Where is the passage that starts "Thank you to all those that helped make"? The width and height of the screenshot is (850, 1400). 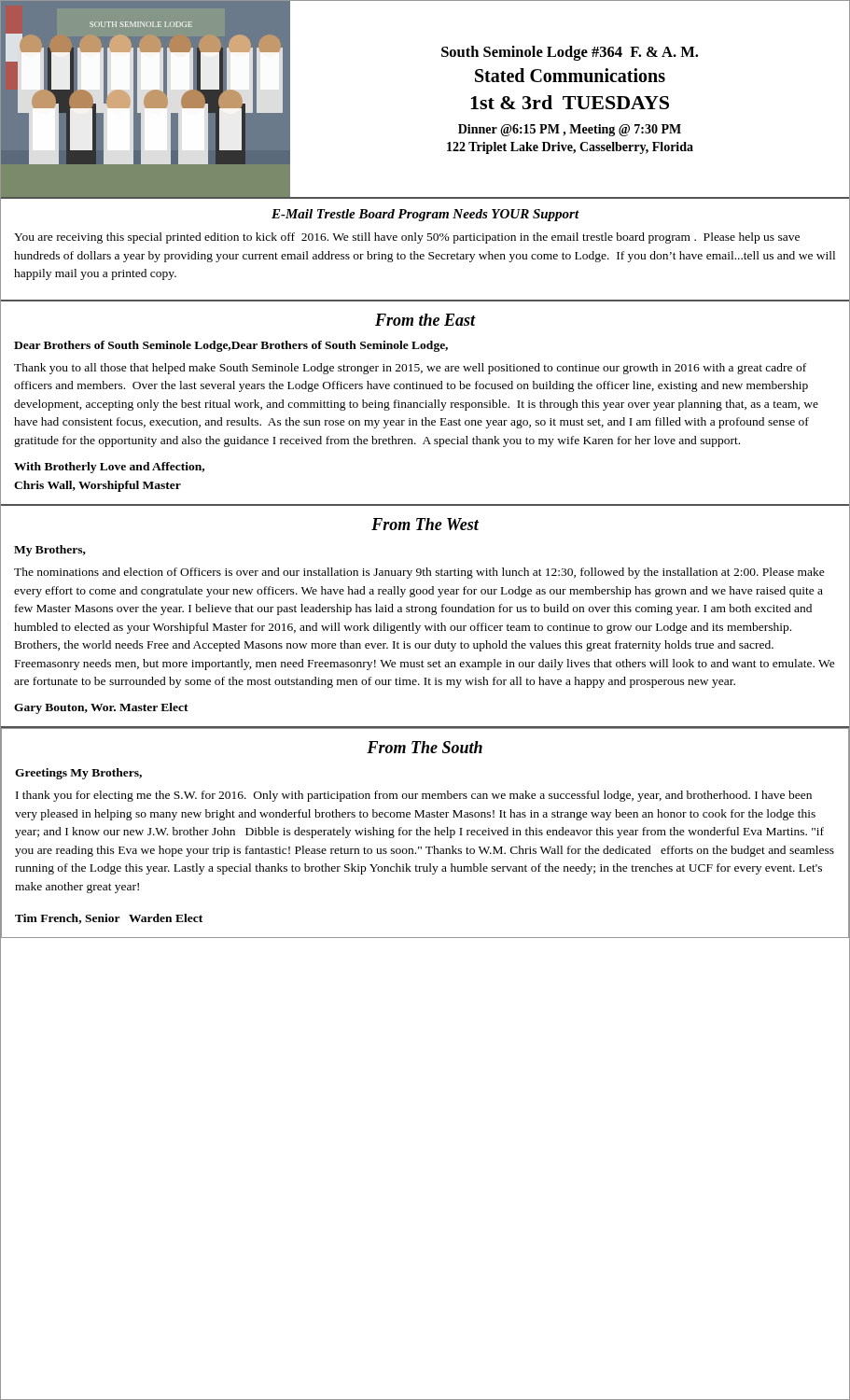(x=416, y=403)
